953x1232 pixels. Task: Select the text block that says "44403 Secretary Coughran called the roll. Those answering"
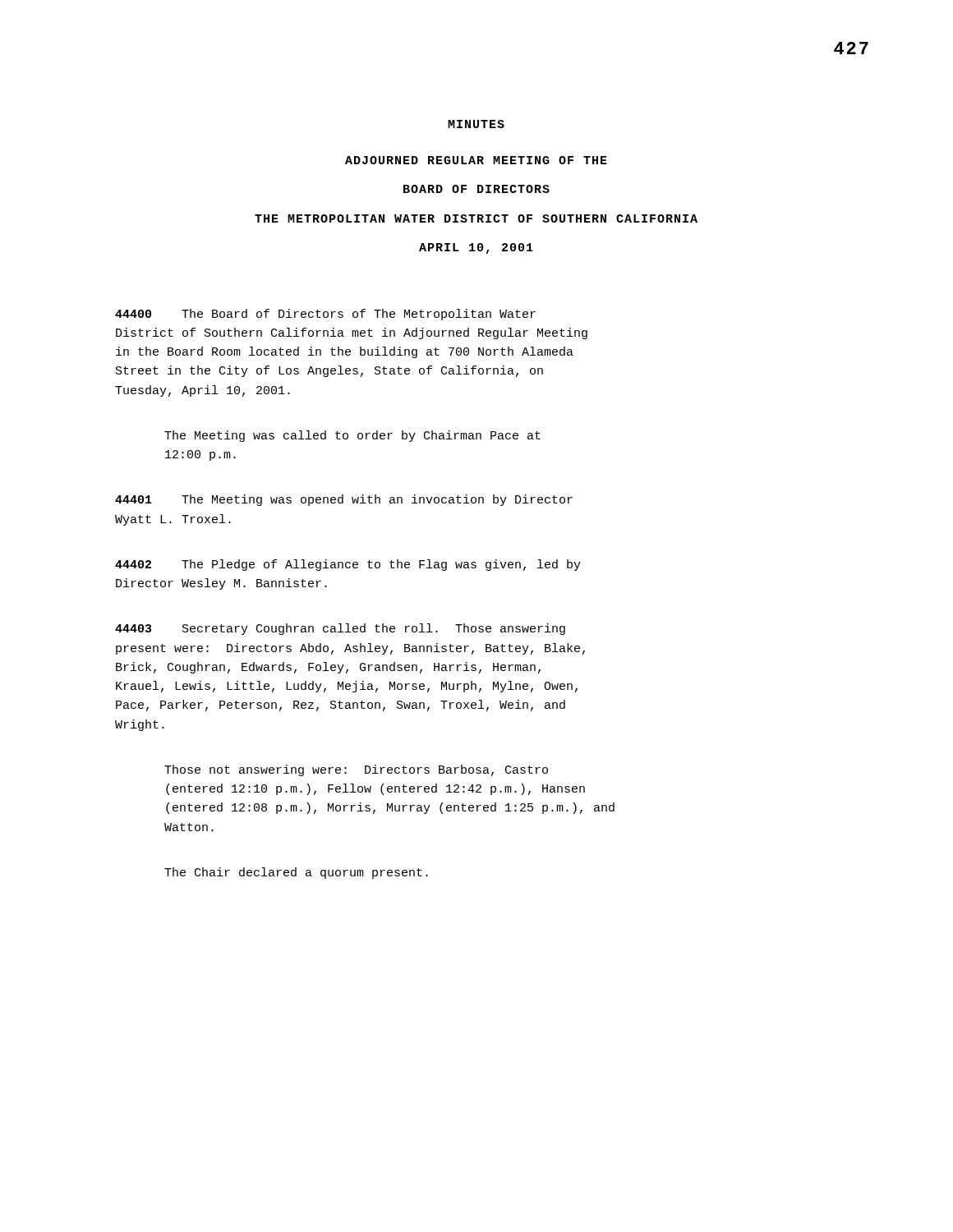click(352, 677)
